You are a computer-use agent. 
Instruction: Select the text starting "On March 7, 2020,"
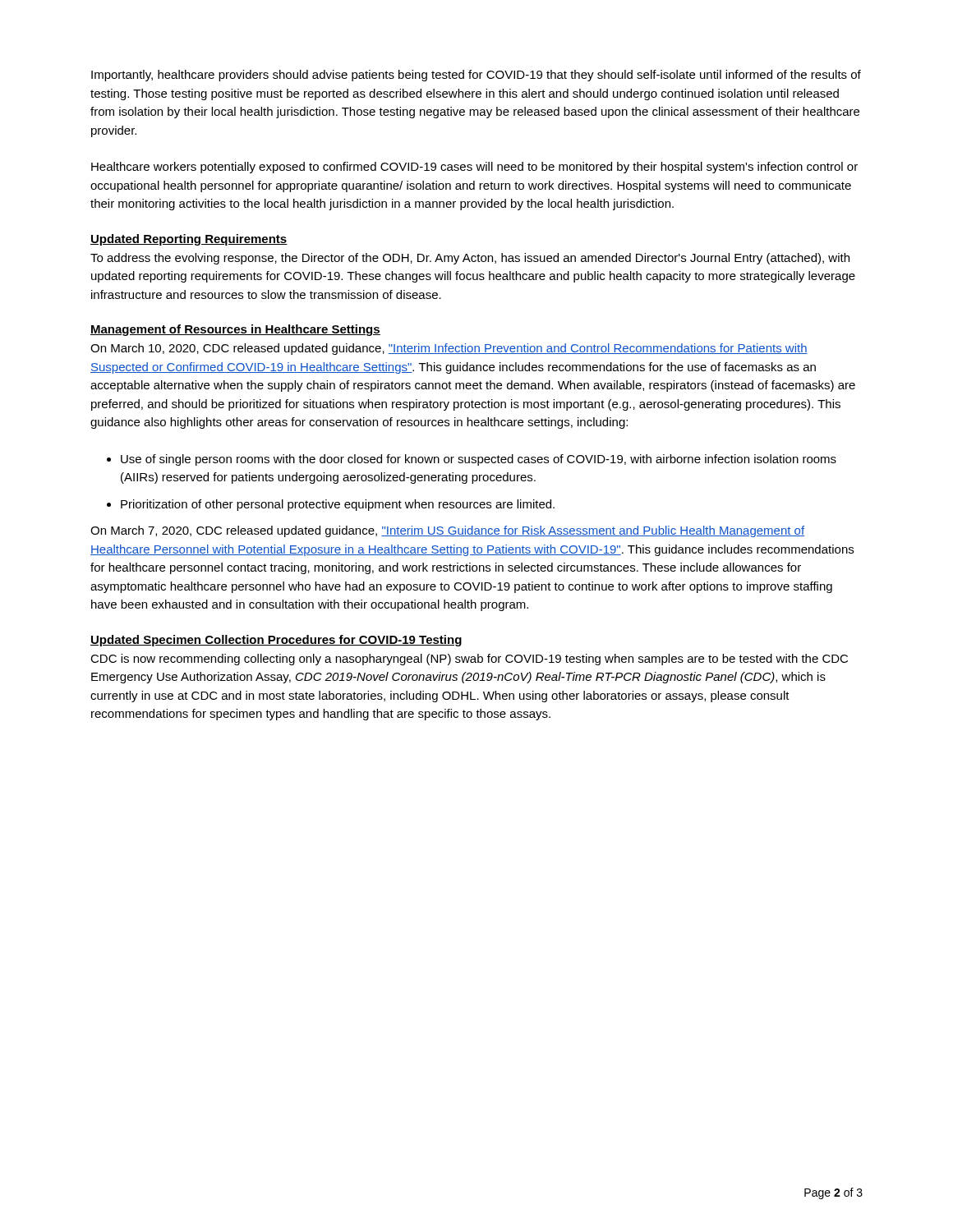tap(472, 567)
